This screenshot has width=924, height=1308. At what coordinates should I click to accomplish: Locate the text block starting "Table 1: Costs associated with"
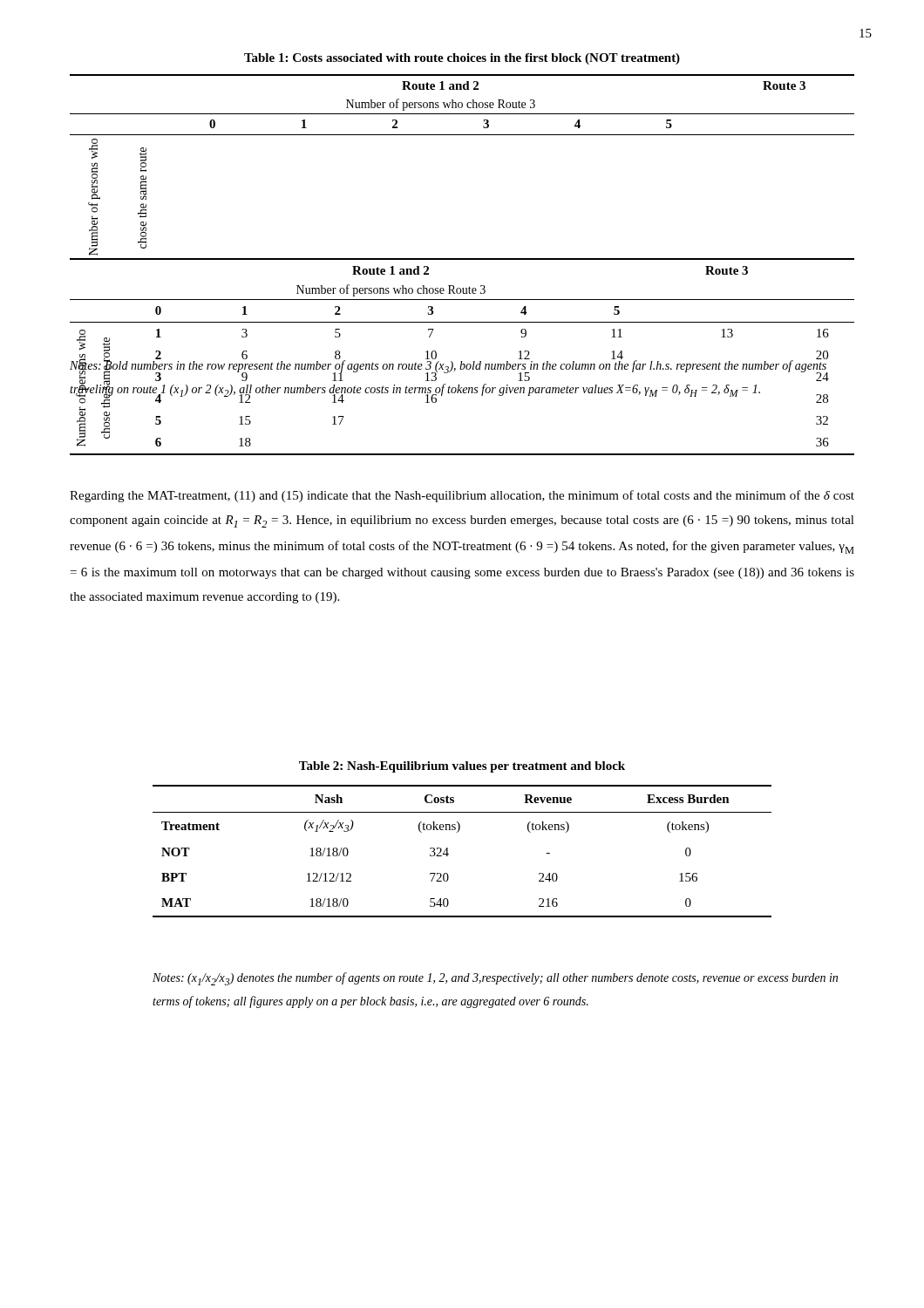462,58
